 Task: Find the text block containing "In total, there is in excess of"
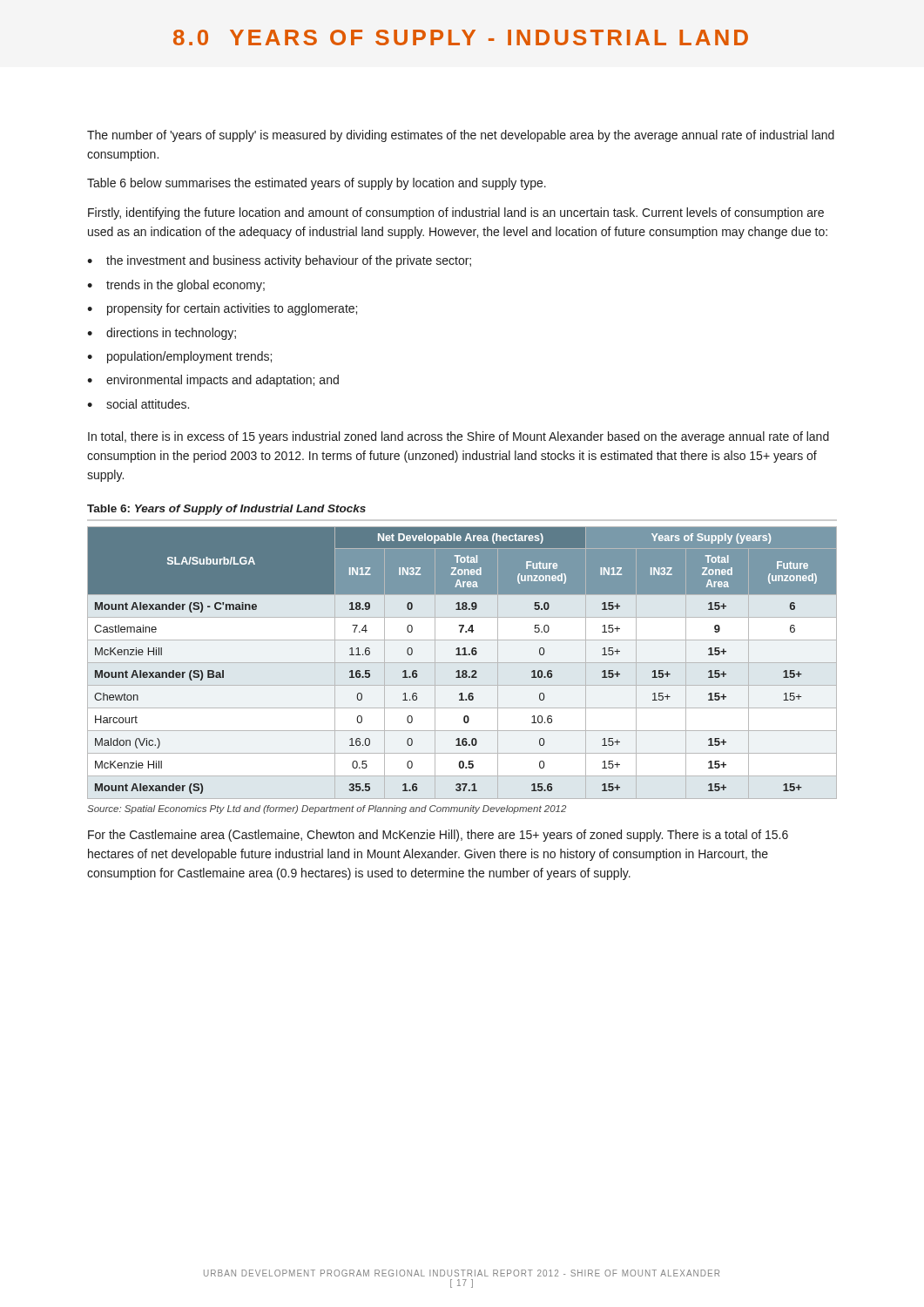(458, 456)
